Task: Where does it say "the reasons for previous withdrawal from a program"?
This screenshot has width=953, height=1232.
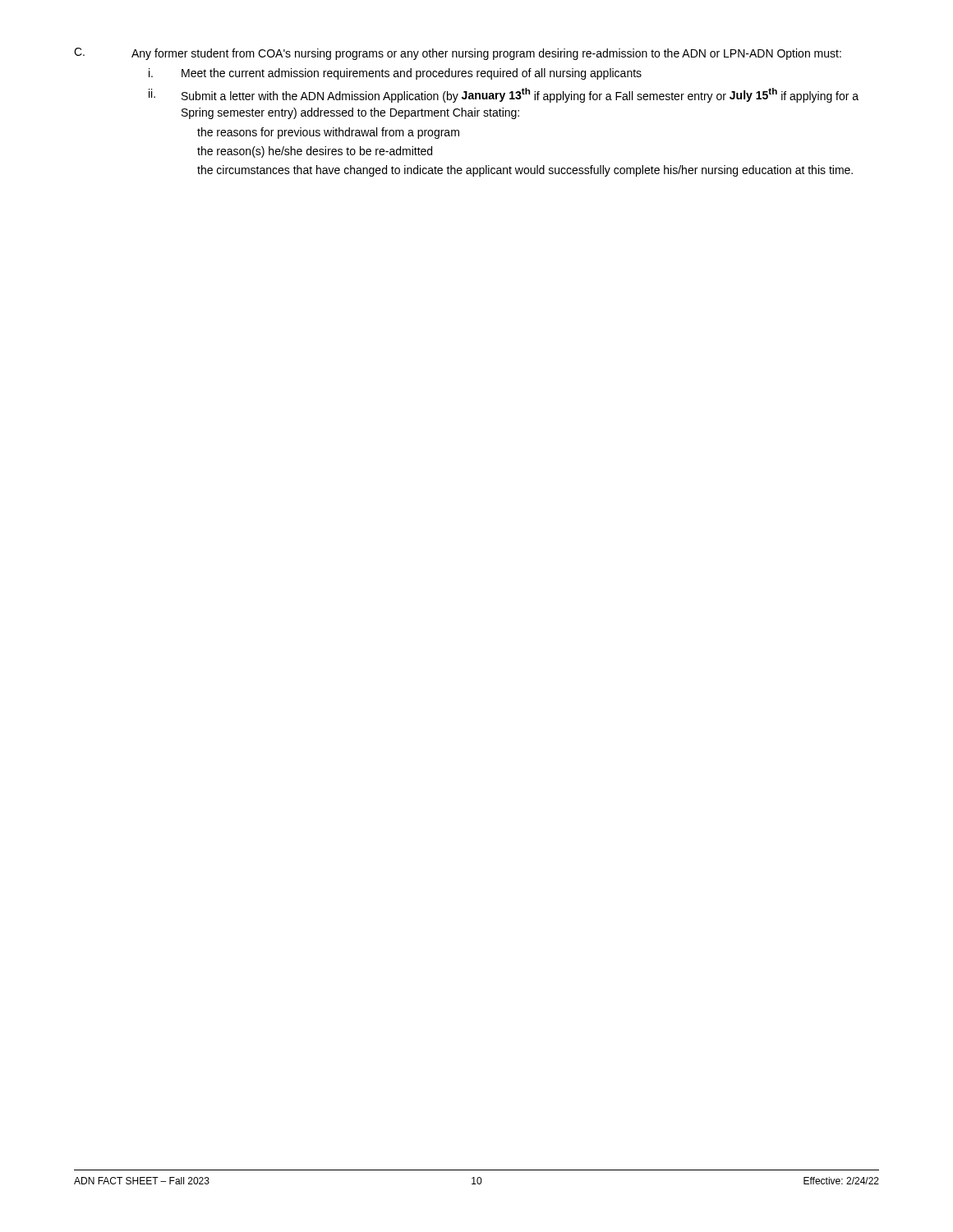Action: point(329,132)
